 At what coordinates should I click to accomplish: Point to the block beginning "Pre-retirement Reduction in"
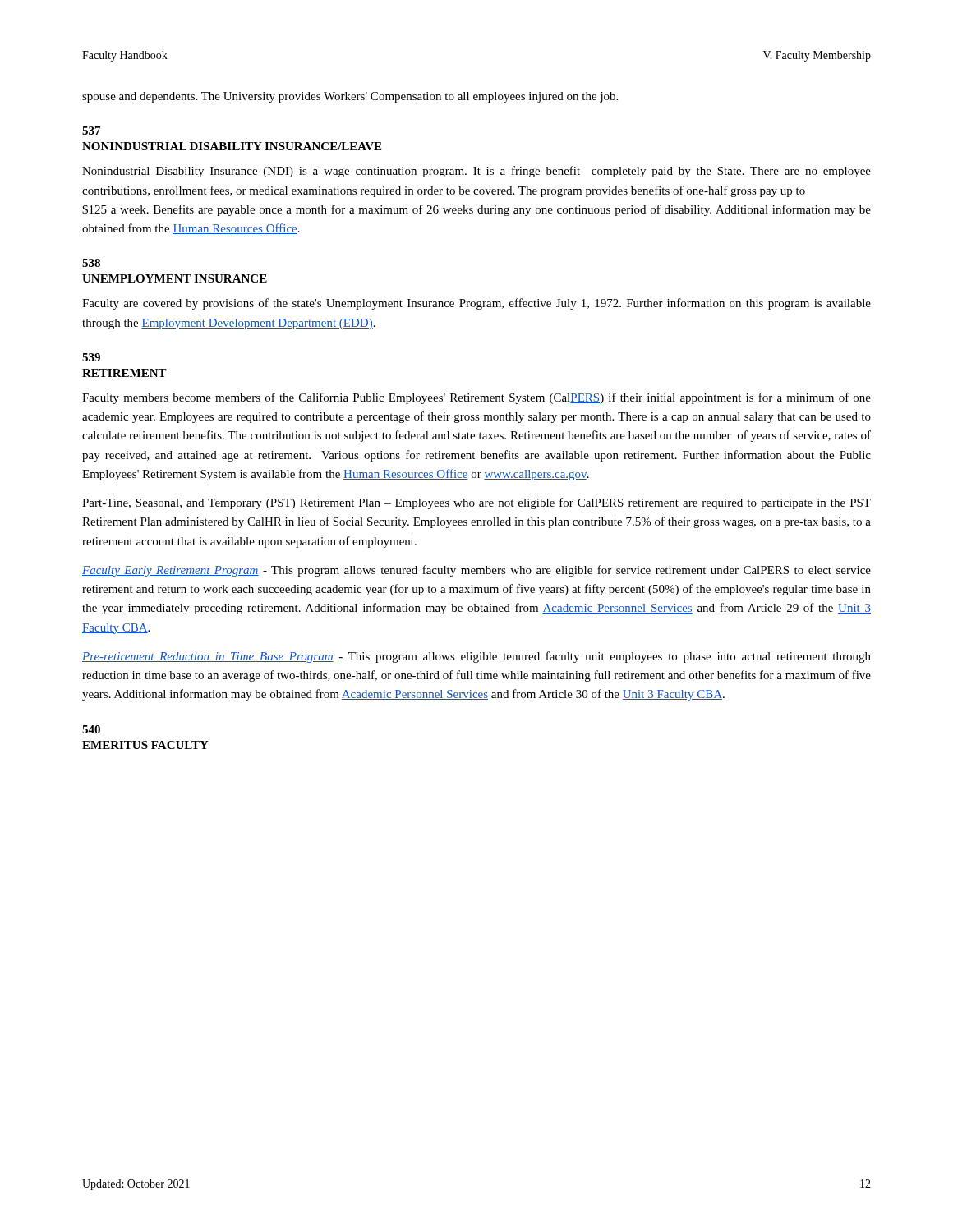tap(476, 676)
